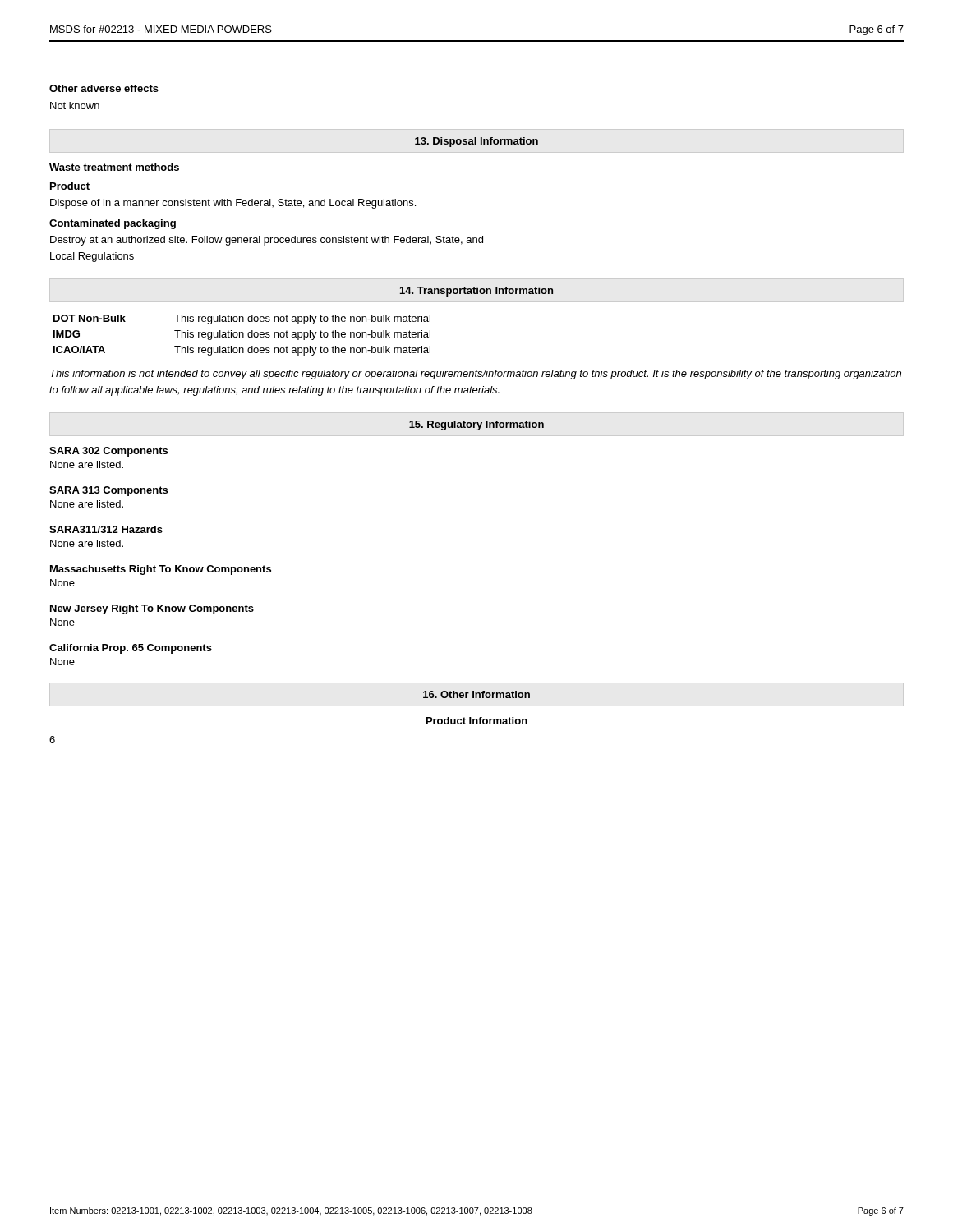Locate the element starting "SARA311/312 Hazards None are listed."
953x1232 pixels.
[x=106, y=529]
